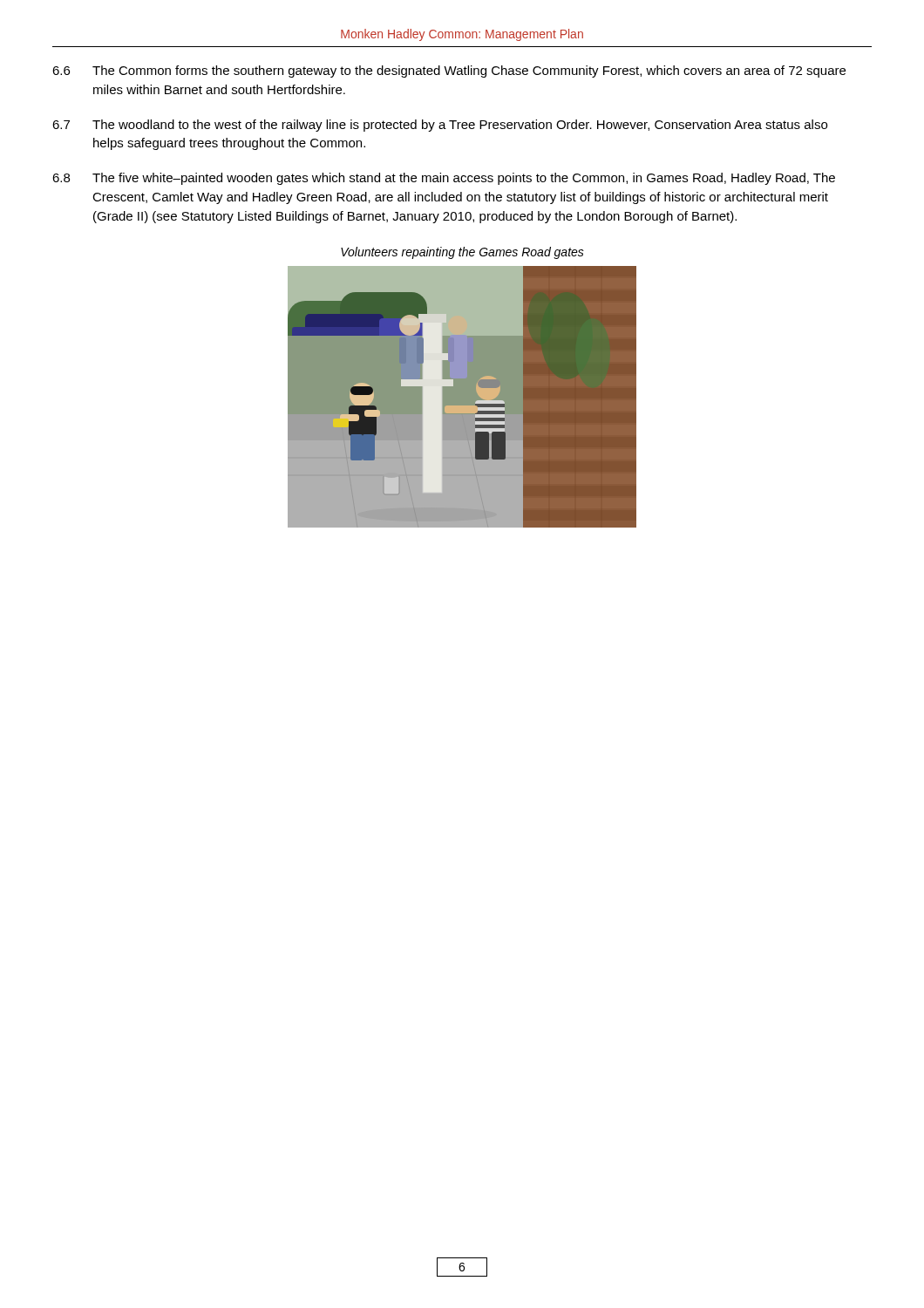924x1308 pixels.
Task: Click on the text block with the text "7The woodland to the west of"
Action: click(453, 134)
